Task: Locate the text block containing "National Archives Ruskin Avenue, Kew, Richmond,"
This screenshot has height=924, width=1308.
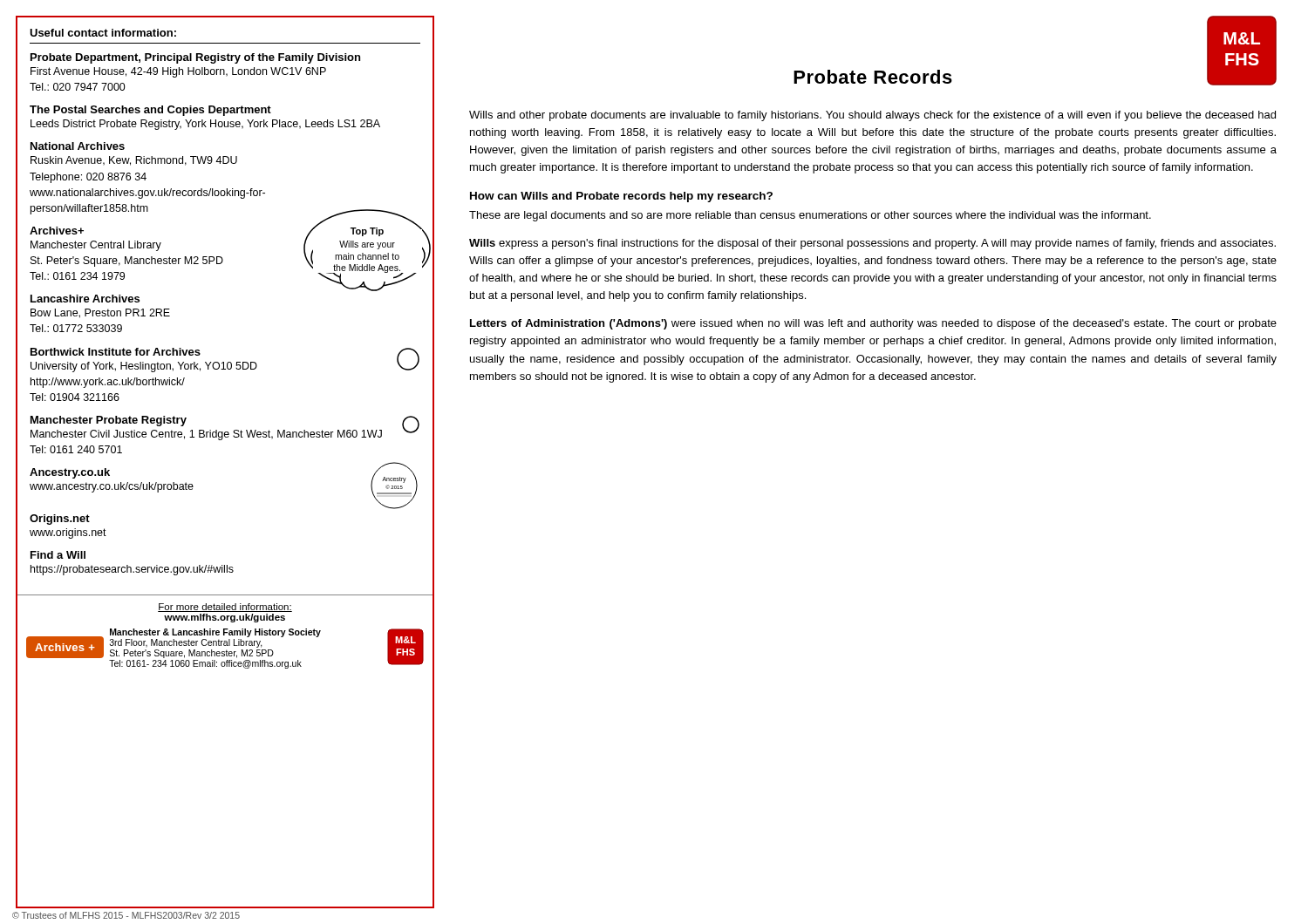Action: 225,178
